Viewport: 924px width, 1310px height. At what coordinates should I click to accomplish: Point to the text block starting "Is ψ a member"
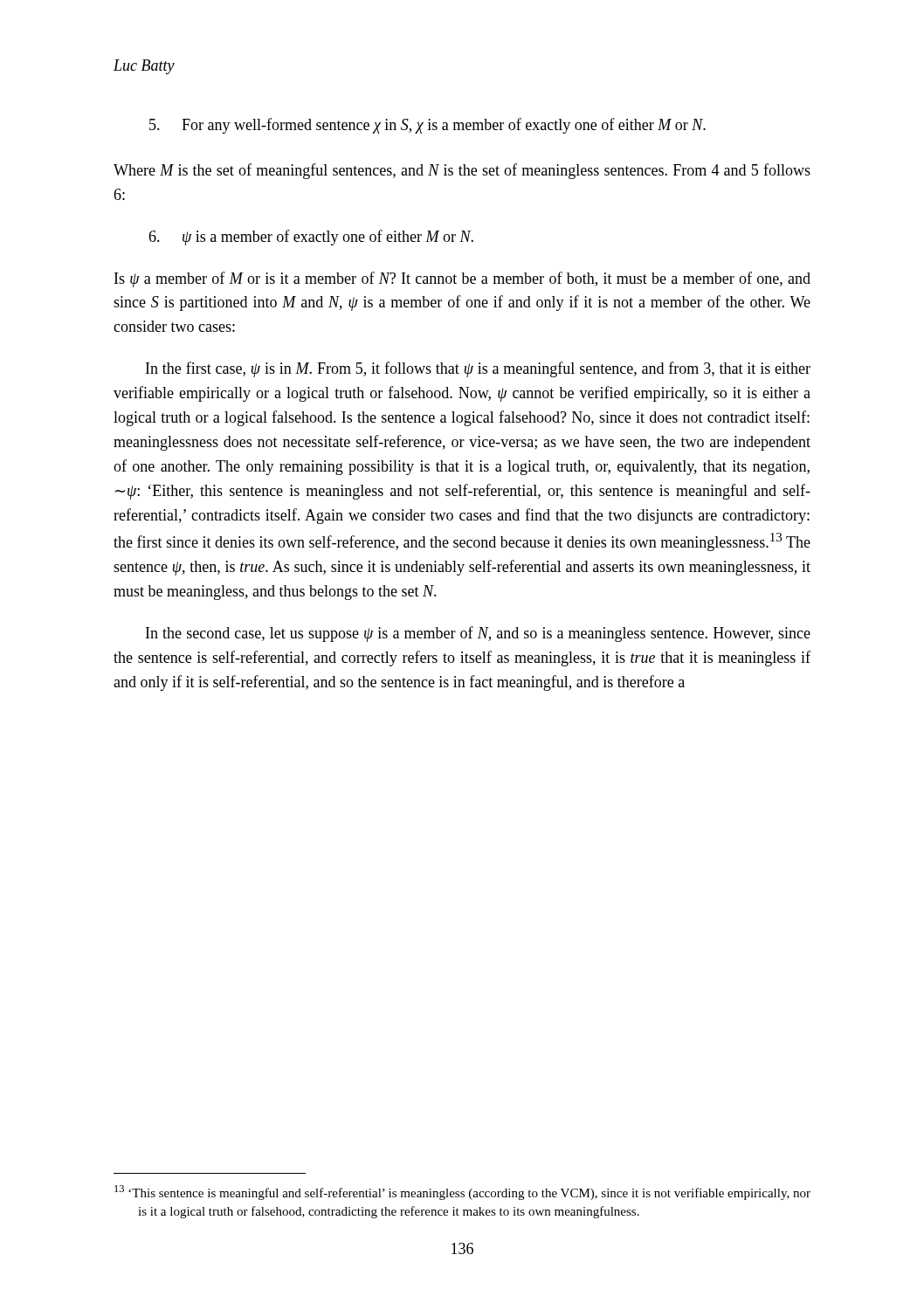[x=462, y=303]
